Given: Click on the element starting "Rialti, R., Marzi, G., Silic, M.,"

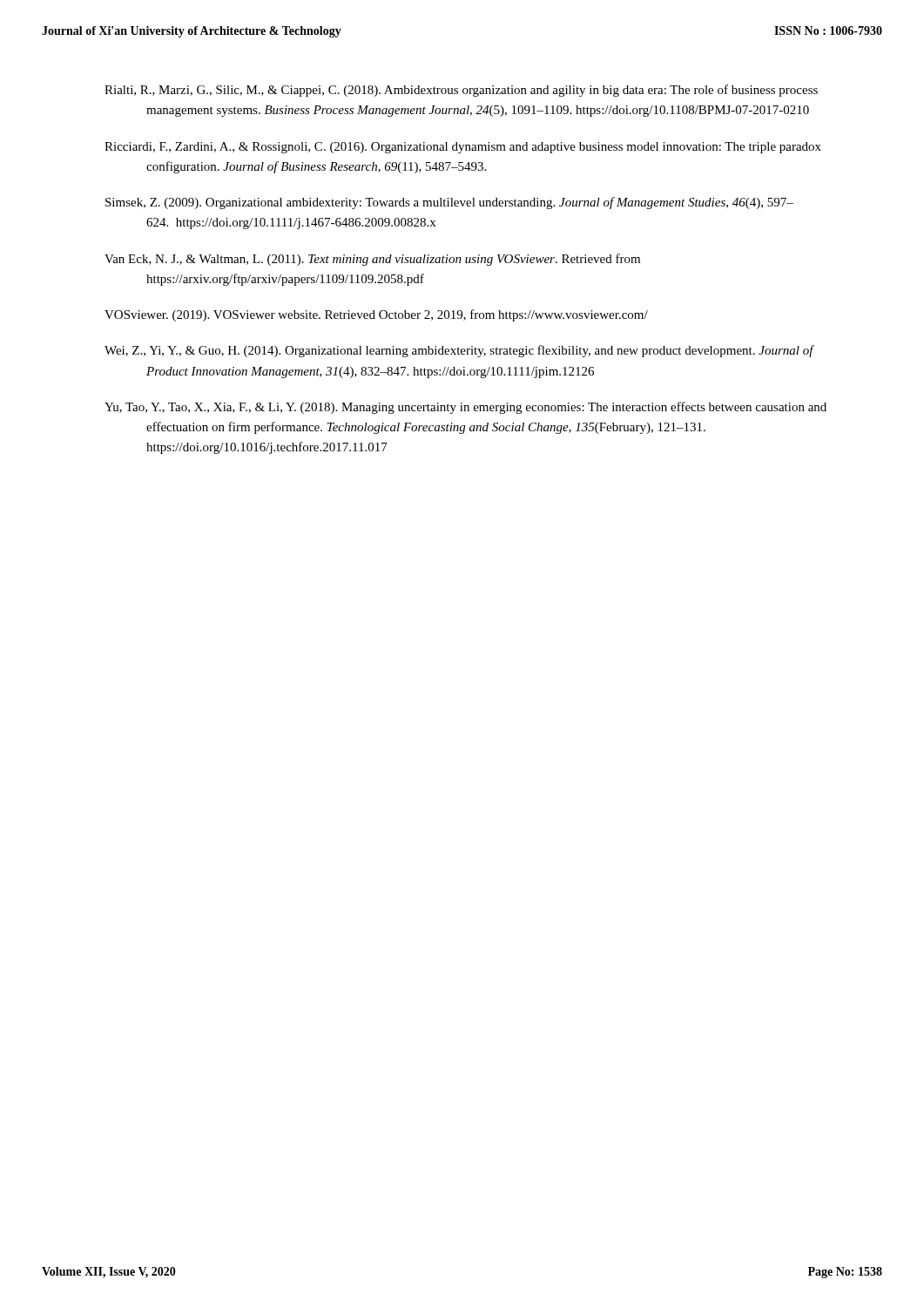Looking at the screenshot, I should pyautogui.click(x=461, y=100).
